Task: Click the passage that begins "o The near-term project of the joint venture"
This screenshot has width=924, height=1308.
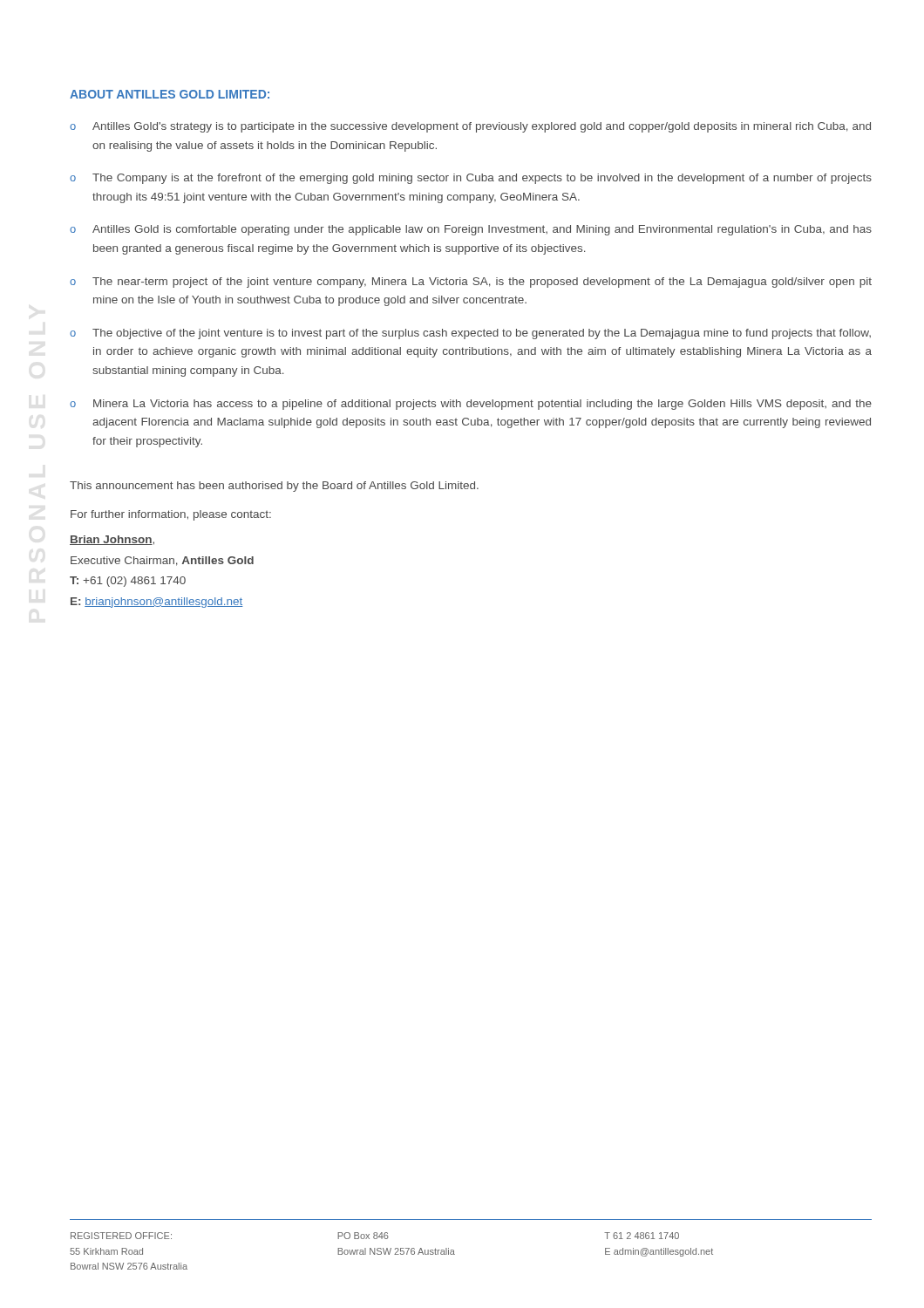Action: (x=471, y=291)
